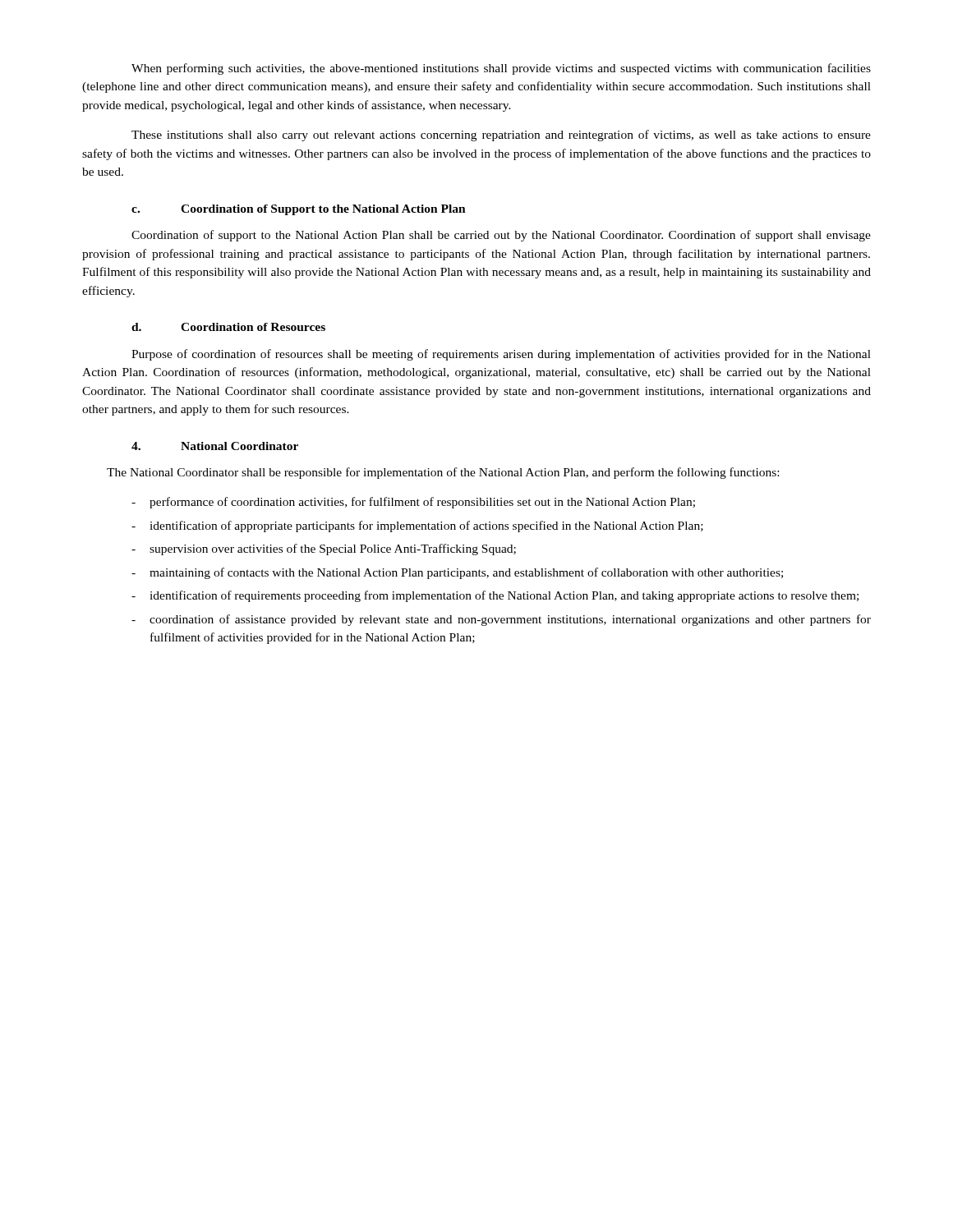Locate the block of text that opens with "When performing such activities, the above-mentioned institutions"
The width and height of the screenshot is (953, 1232).
[x=476, y=86]
